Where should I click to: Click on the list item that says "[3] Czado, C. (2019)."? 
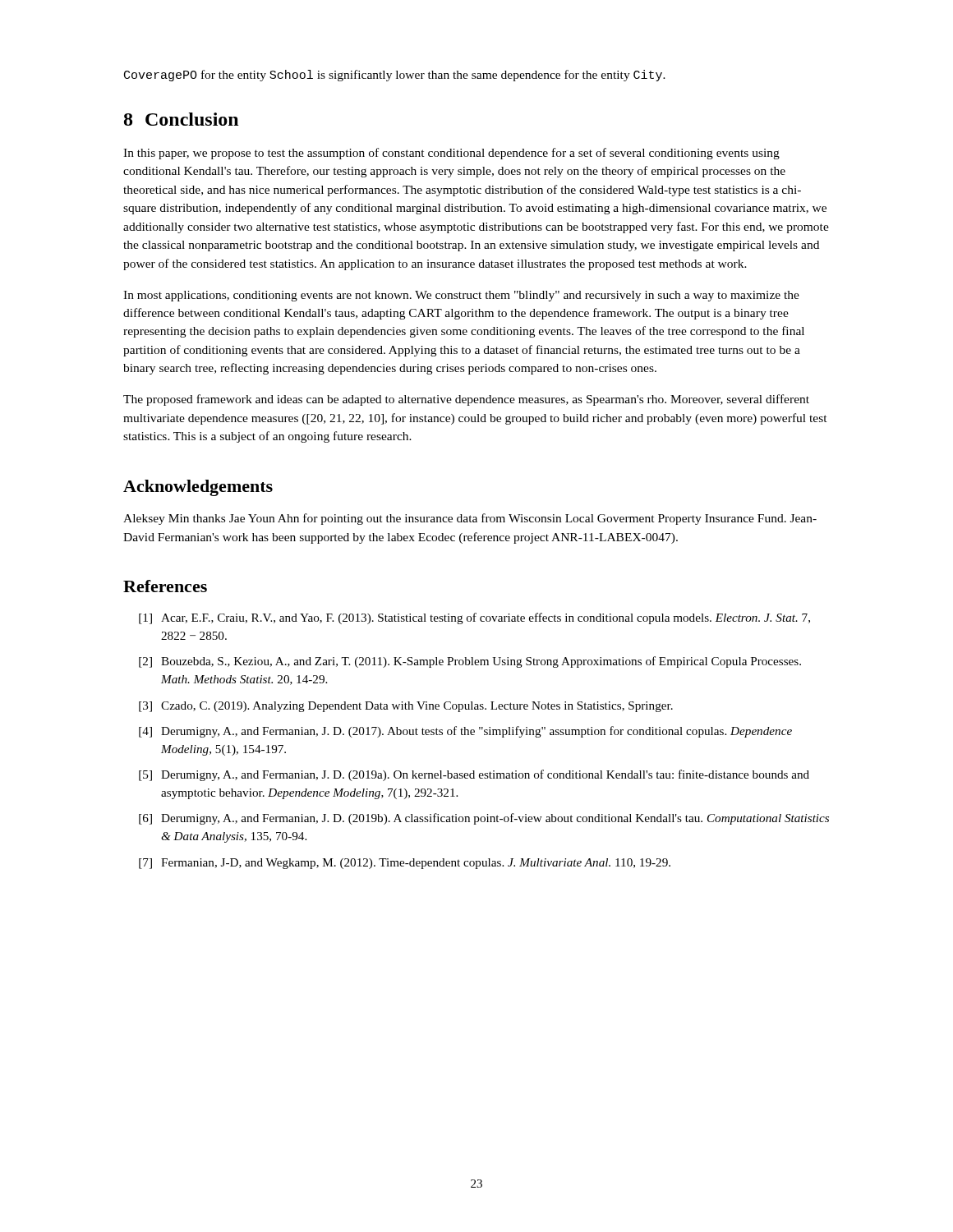click(x=476, y=705)
